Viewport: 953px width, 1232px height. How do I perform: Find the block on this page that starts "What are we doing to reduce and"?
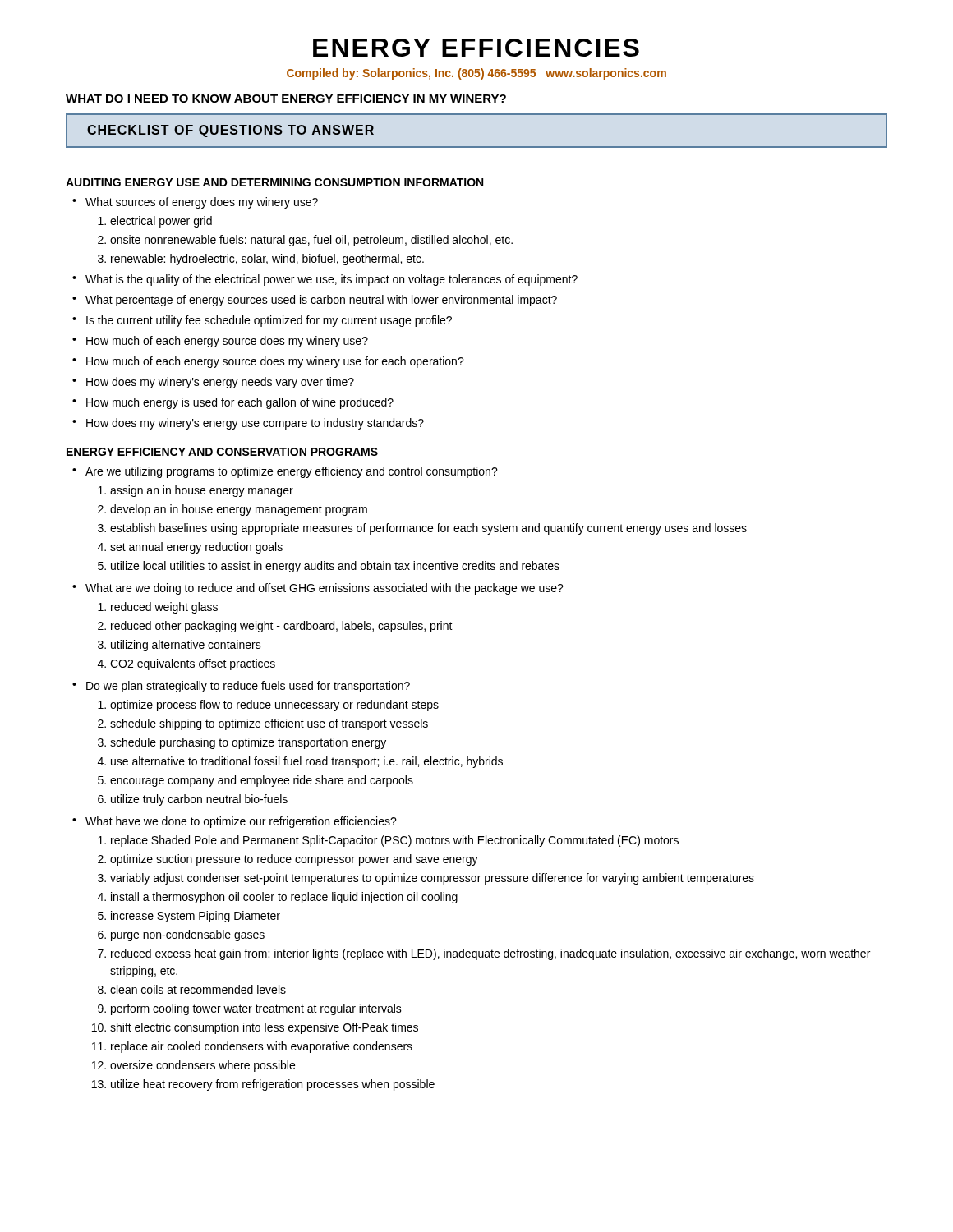pos(325,589)
